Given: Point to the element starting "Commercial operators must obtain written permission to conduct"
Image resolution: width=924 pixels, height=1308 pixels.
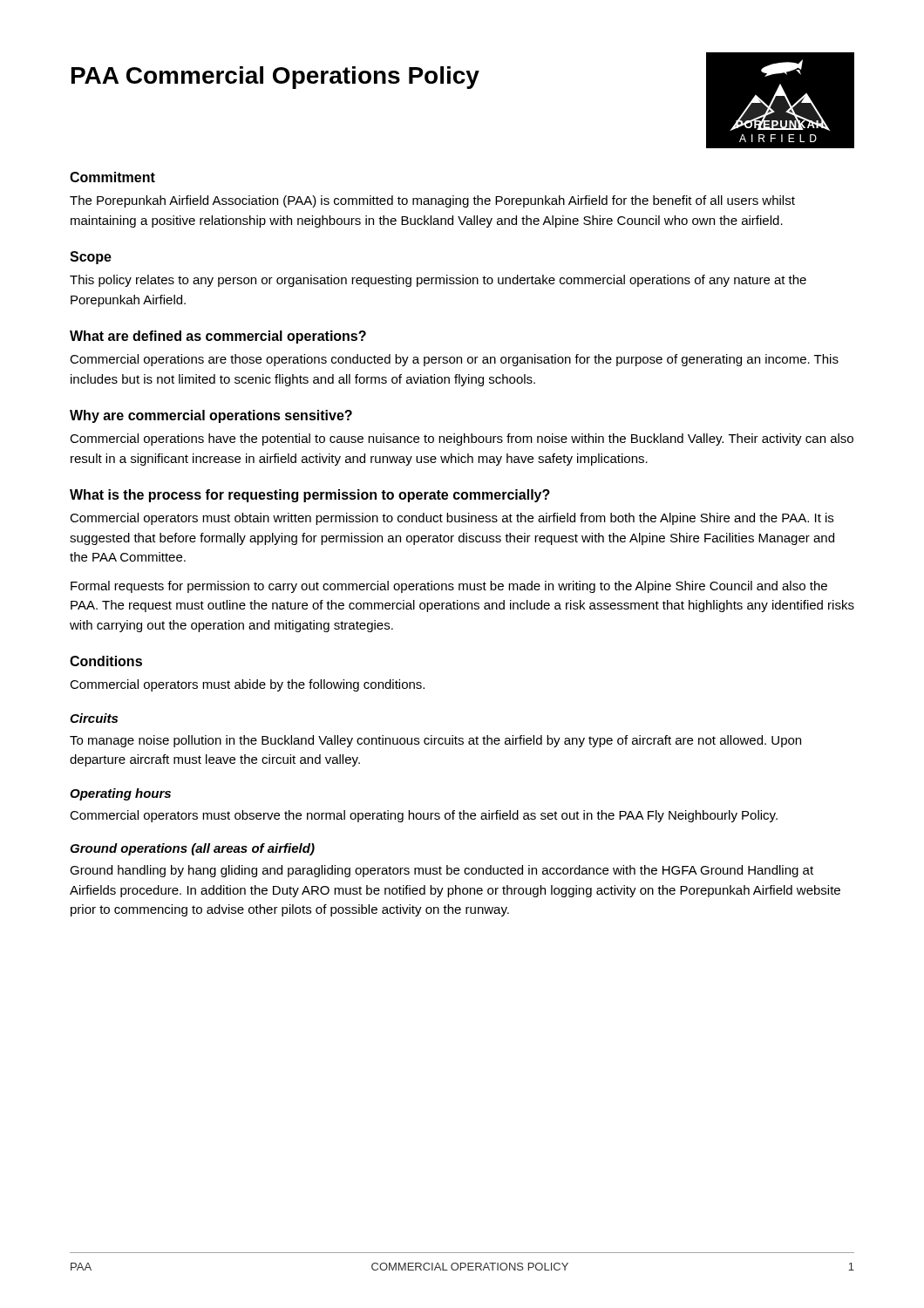Looking at the screenshot, I should 452,537.
